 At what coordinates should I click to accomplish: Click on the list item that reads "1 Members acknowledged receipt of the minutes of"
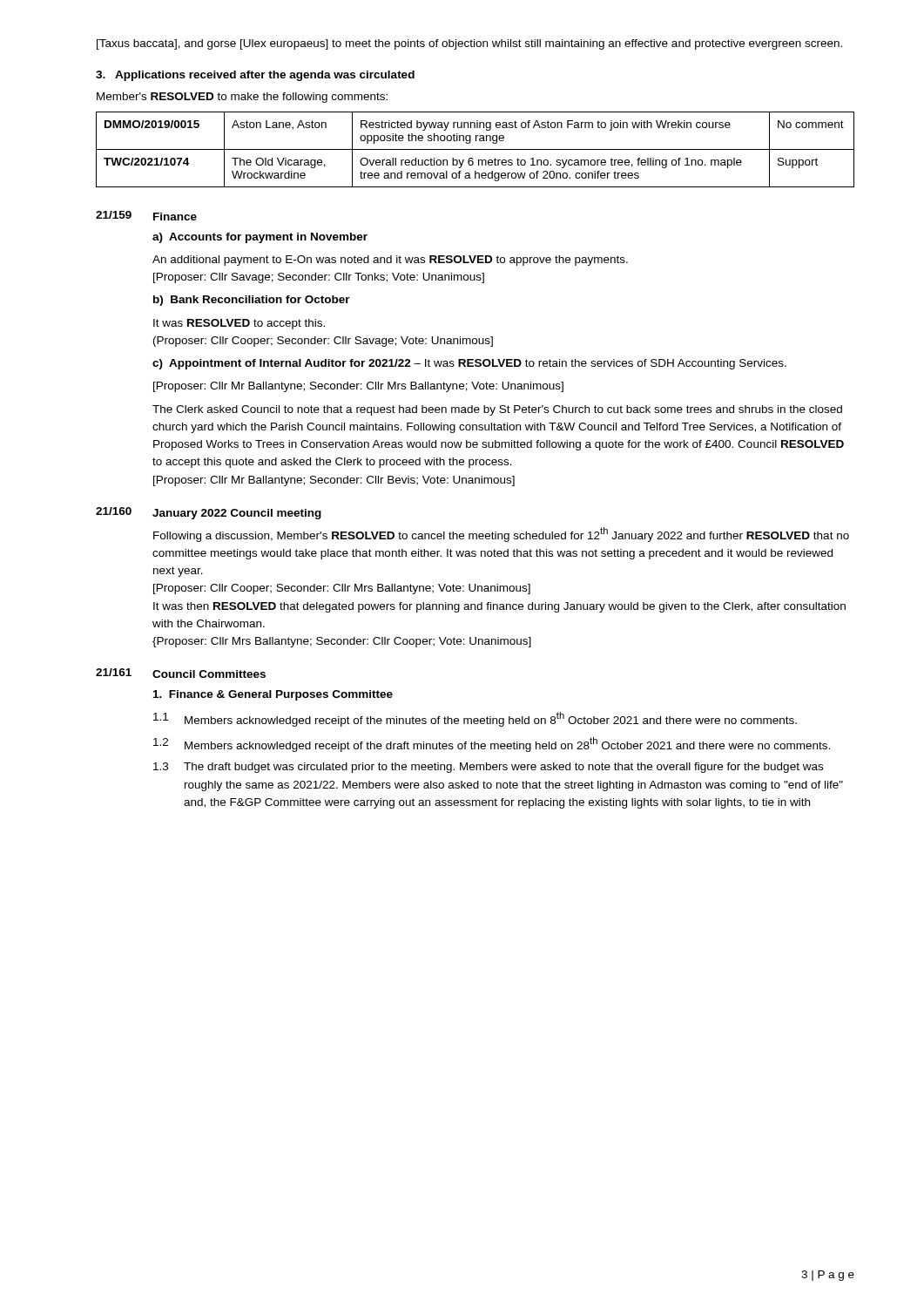click(x=503, y=719)
